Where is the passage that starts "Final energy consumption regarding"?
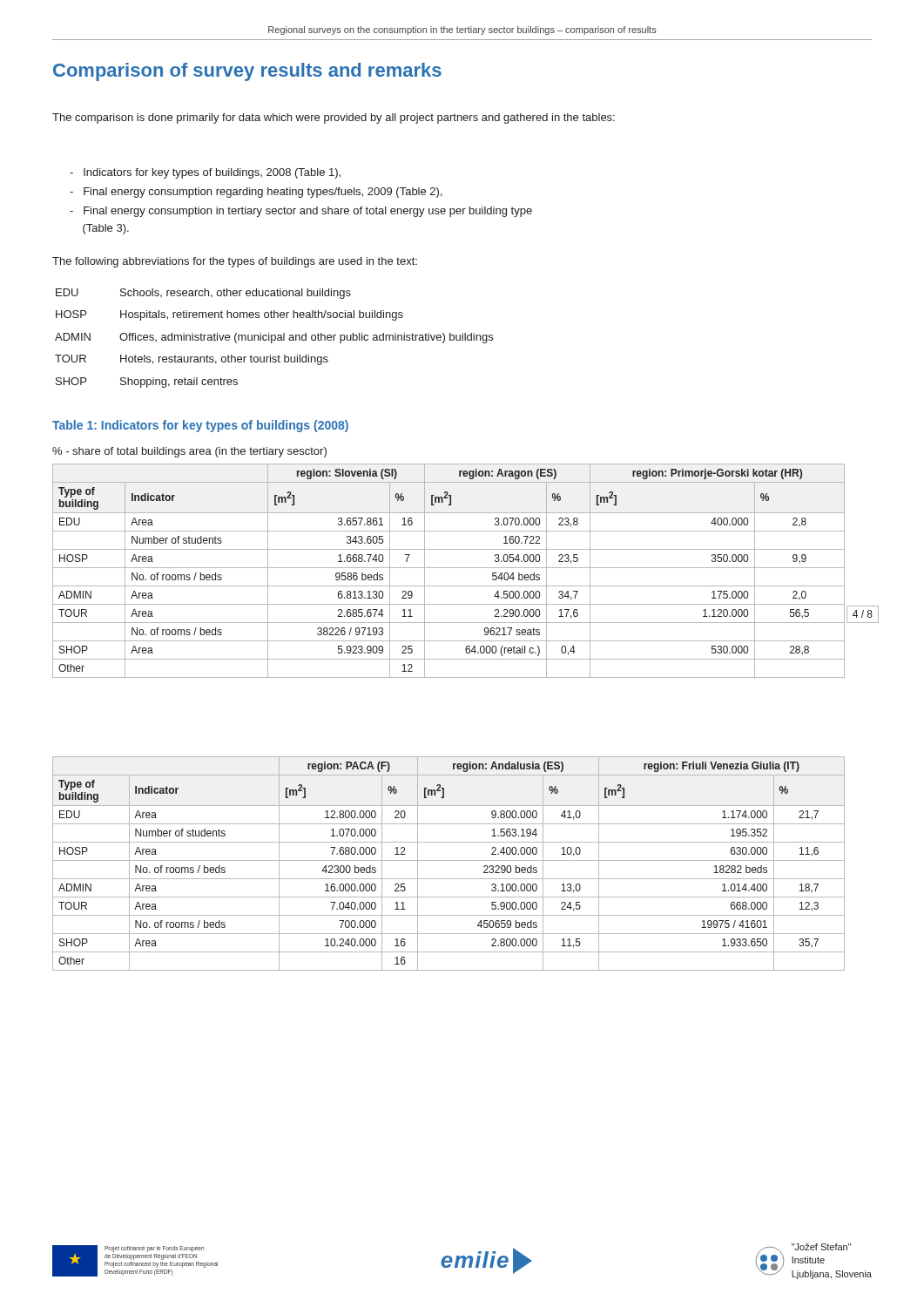The height and width of the screenshot is (1307, 924). (x=256, y=191)
